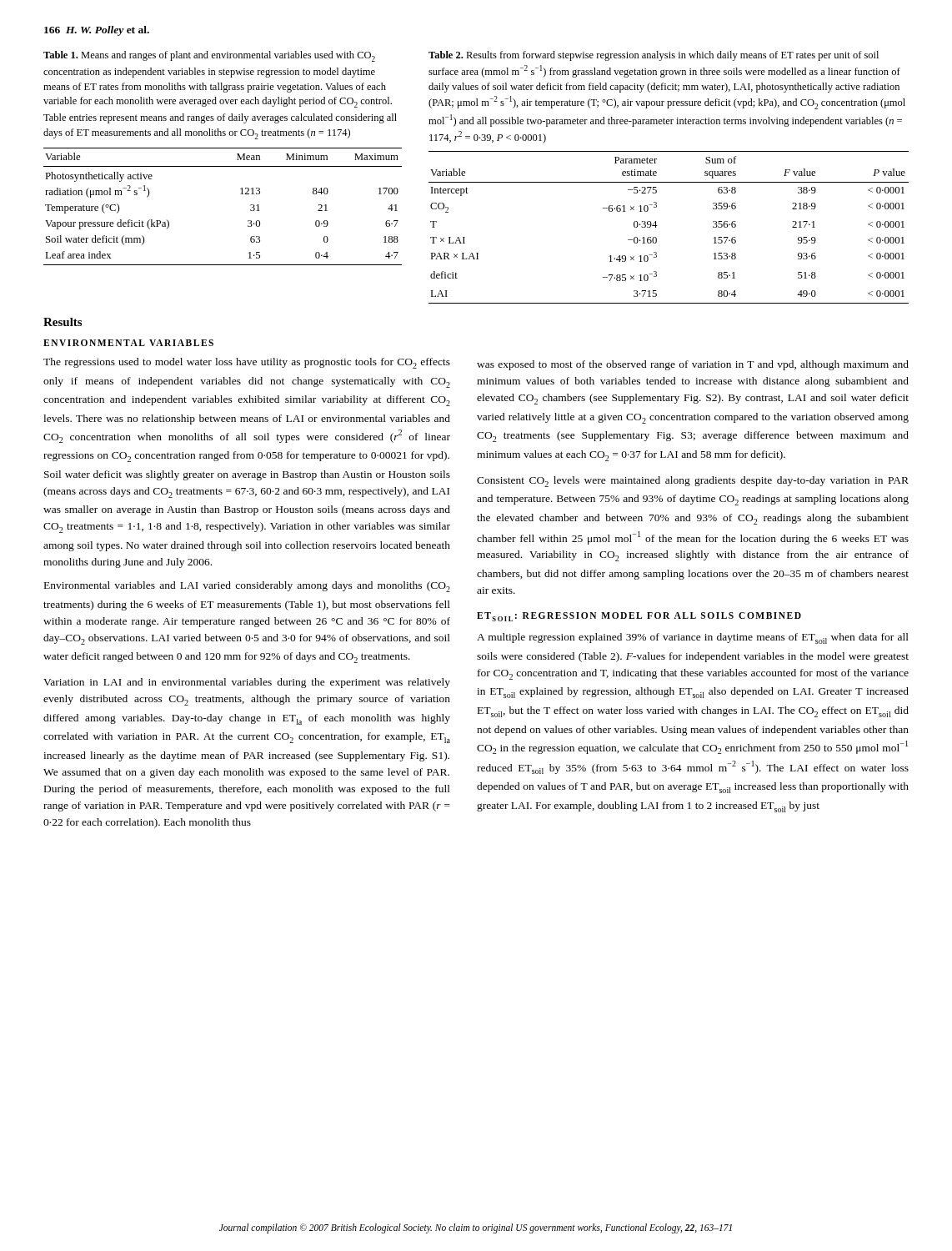Navigate to the element starting "was exposed to"
Screen dimensions: 1251x952
pyautogui.click(x=693, y=410)
